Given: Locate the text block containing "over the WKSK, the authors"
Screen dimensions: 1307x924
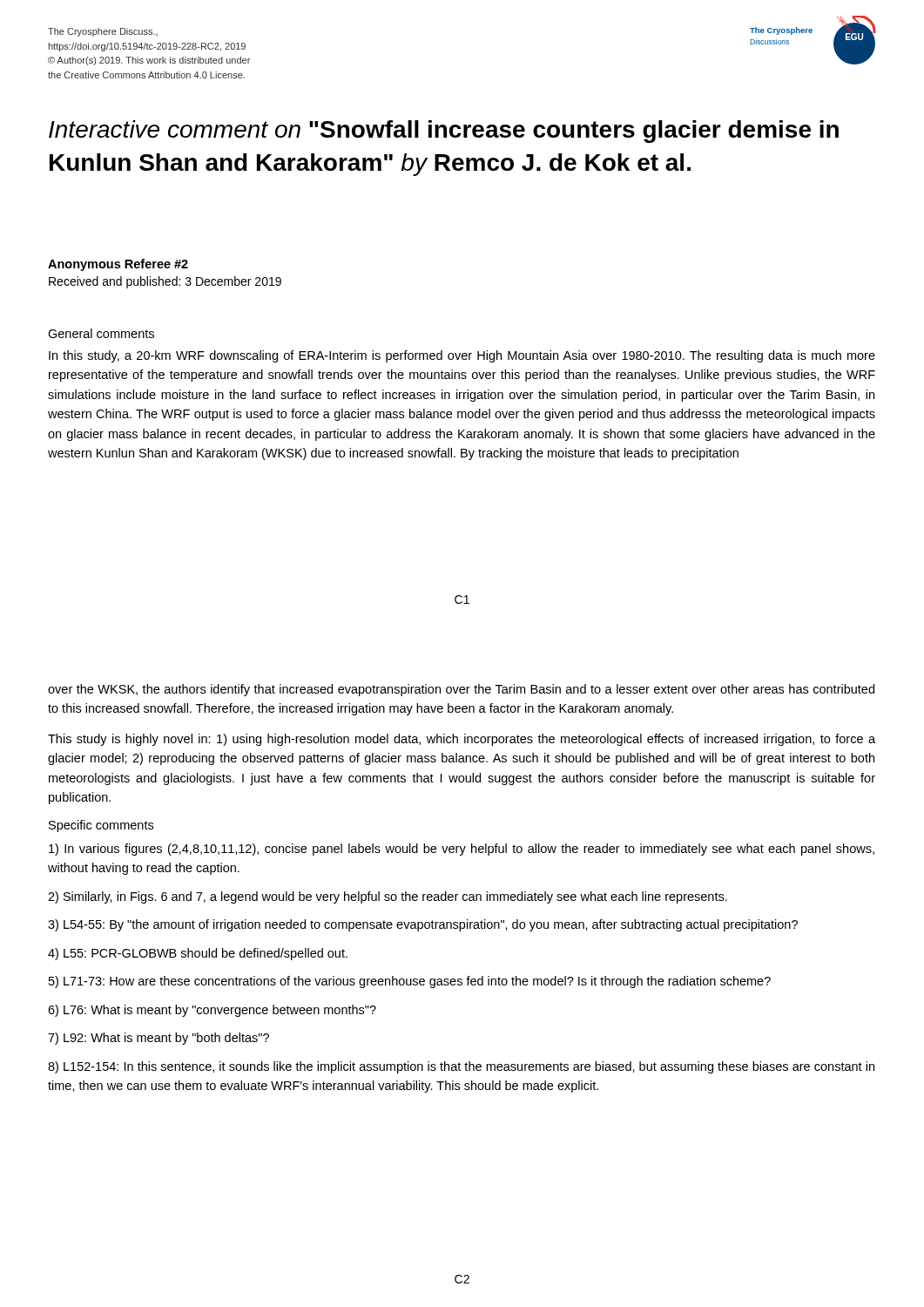Looking at the screenshot, I should tap(462, 699).
